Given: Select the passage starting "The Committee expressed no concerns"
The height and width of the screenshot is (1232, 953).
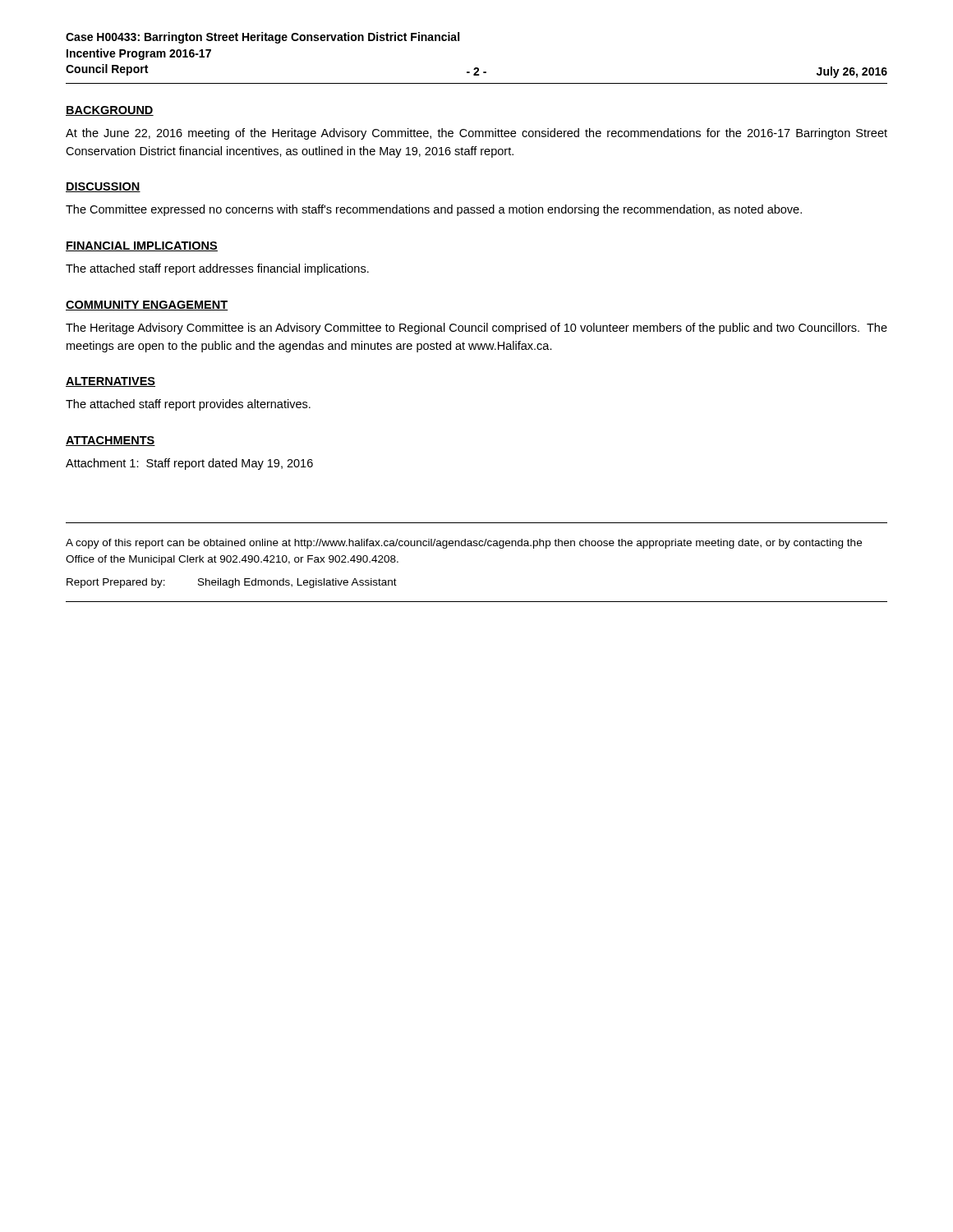Looking at the screenshot, I should click(x=434, y=210).
